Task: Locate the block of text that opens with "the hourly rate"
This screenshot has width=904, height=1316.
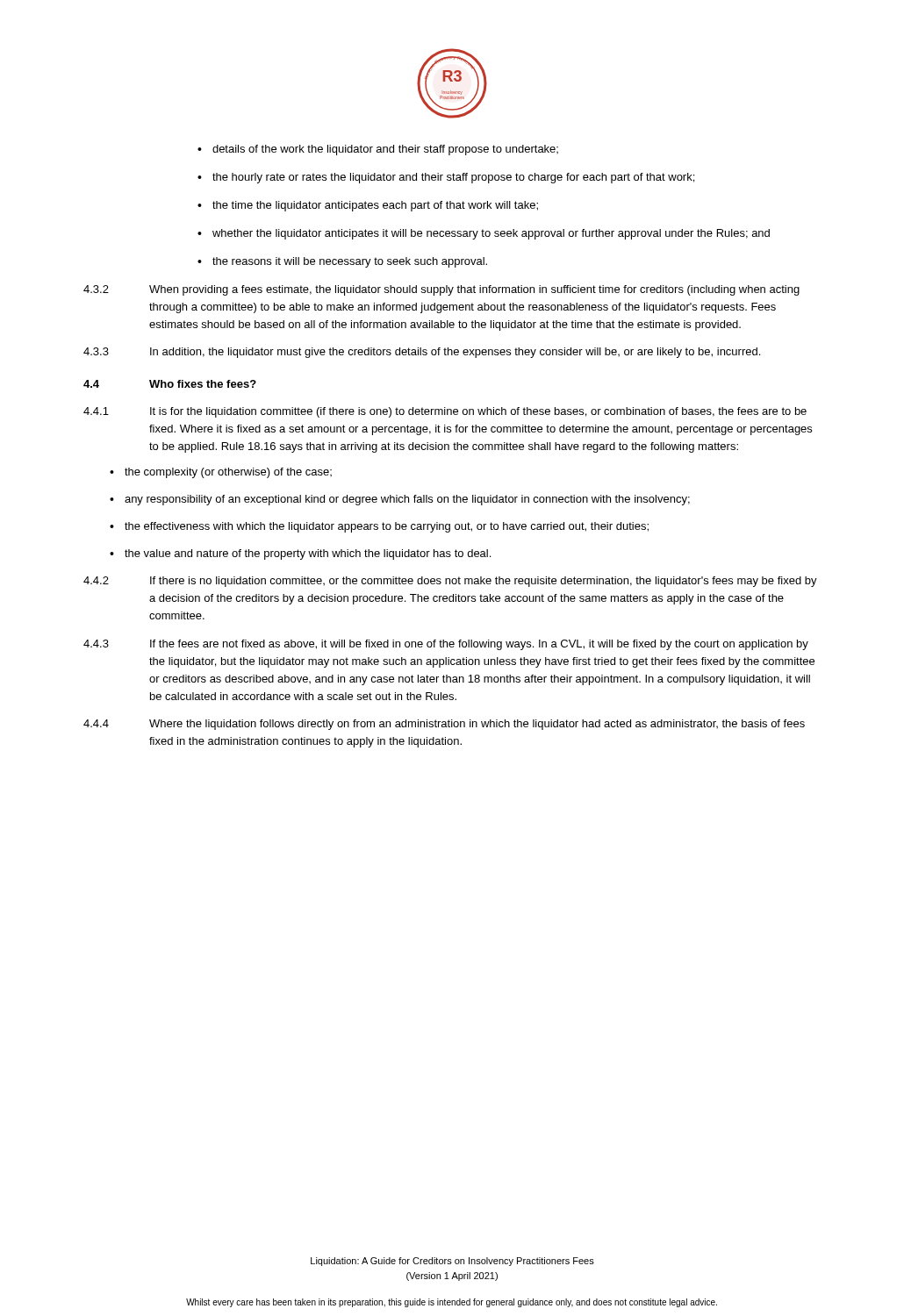Action: [x=454, y=177]
